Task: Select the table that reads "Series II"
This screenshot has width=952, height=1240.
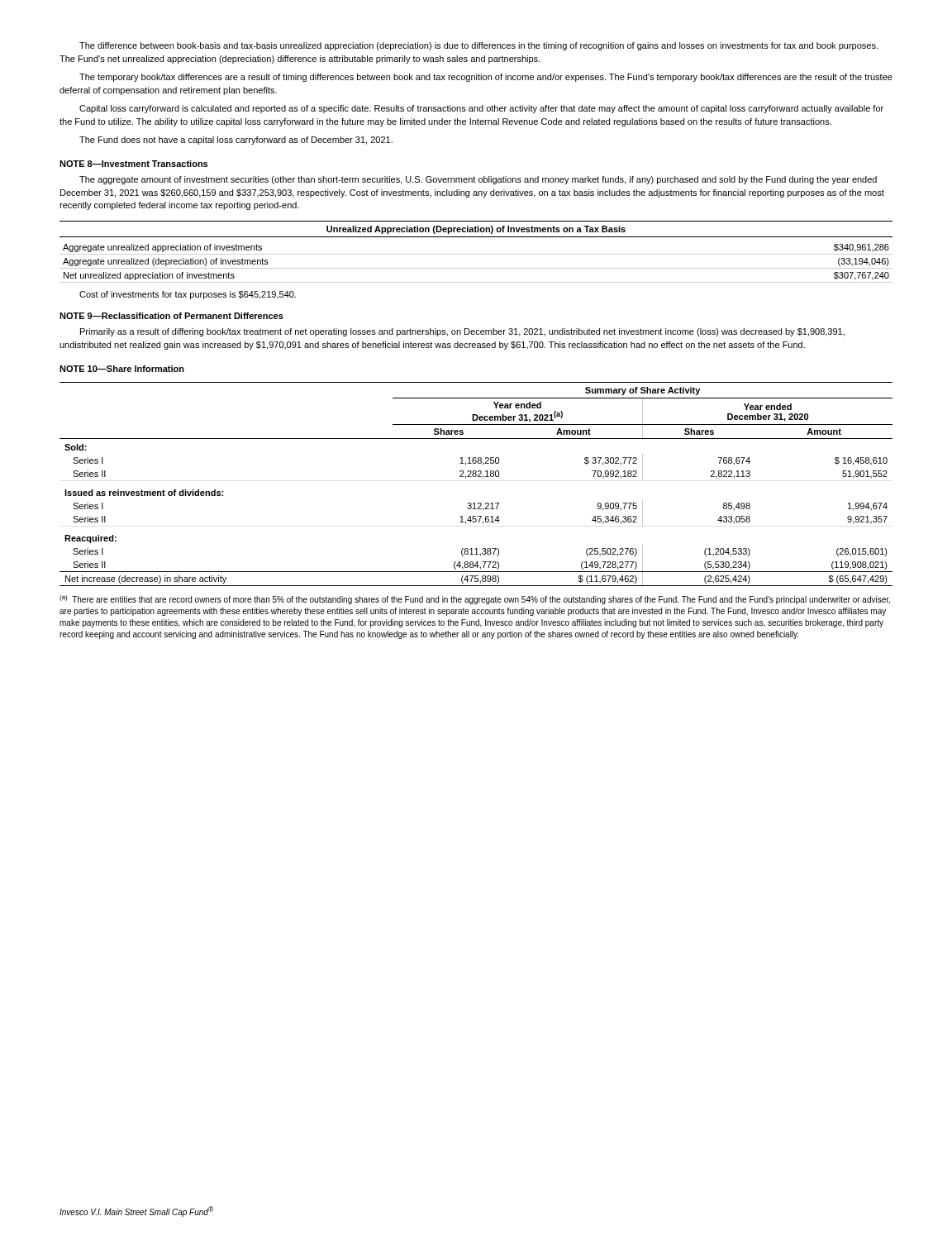Action: click(476, 484)
